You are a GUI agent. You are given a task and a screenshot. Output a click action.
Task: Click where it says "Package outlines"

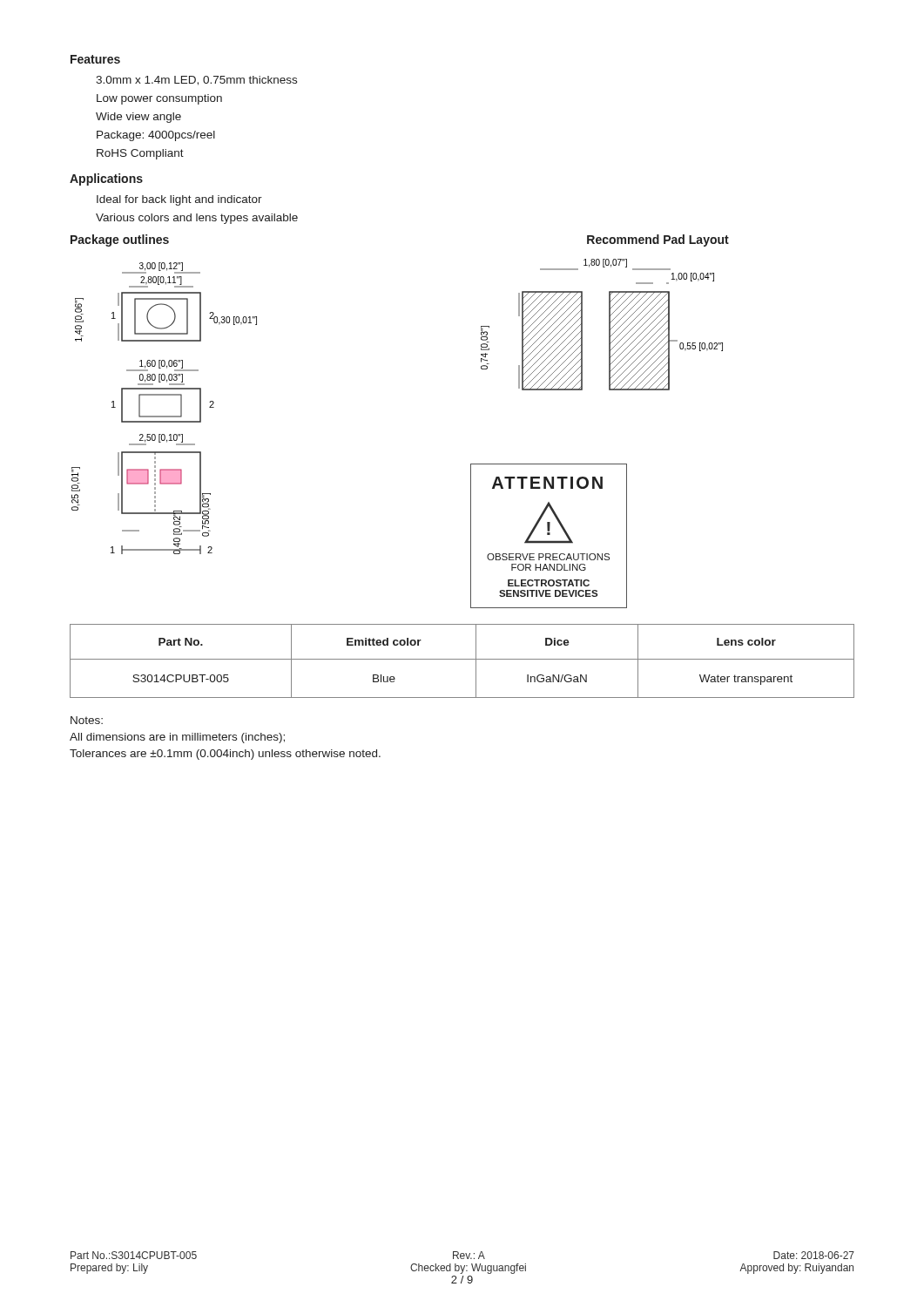[119, 240]
